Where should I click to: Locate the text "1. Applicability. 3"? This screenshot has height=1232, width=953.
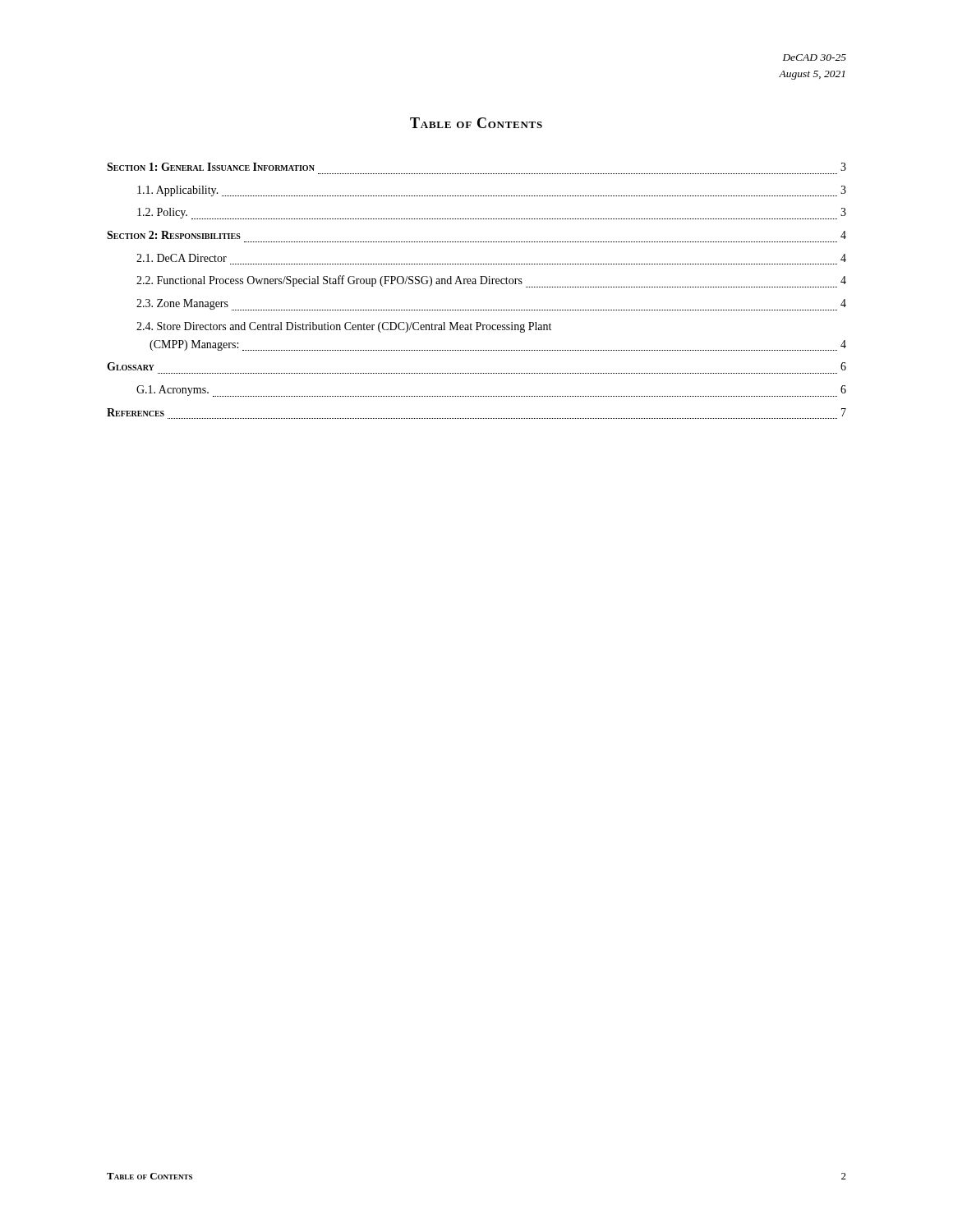(x=491, y=190)
